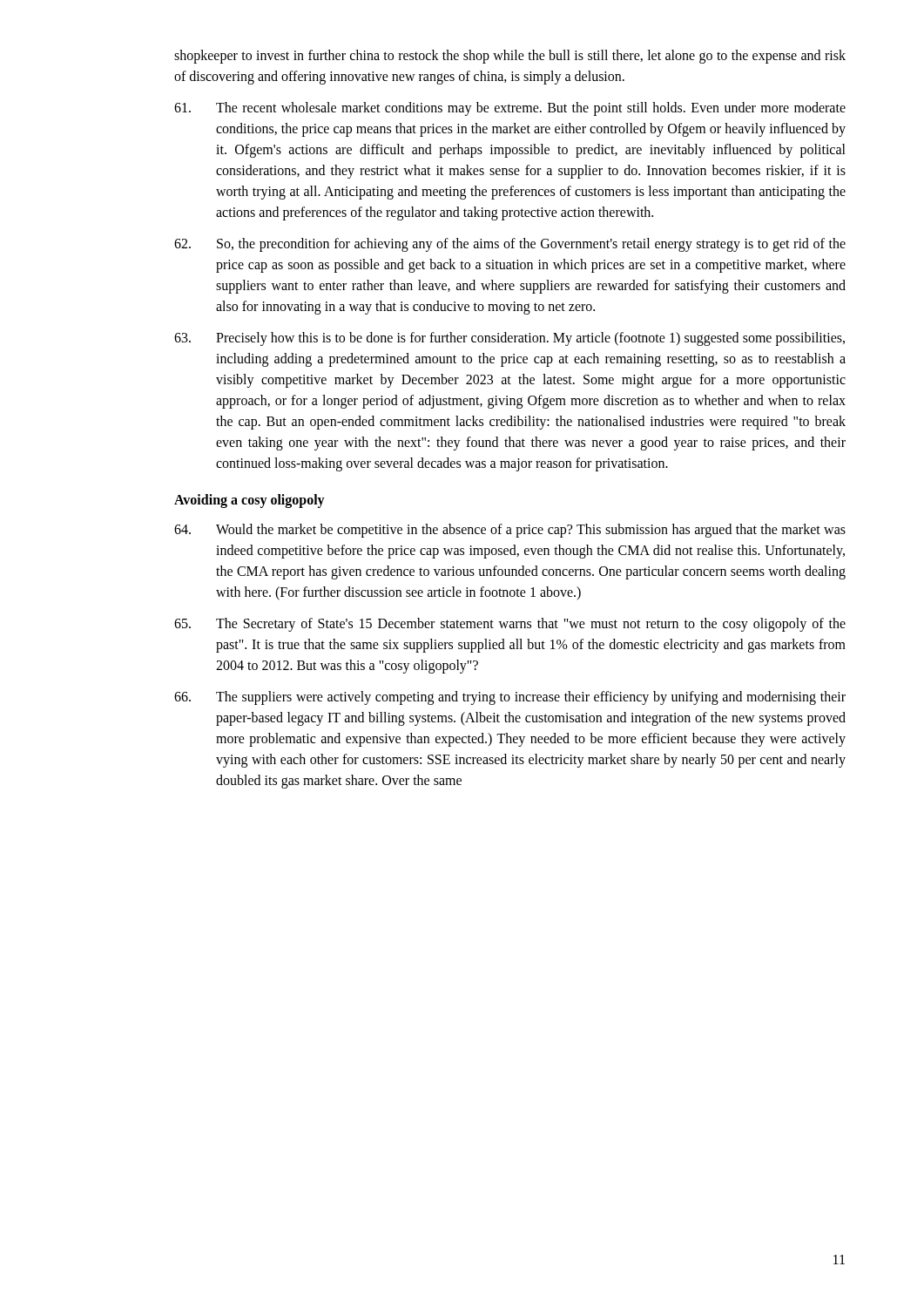Select the section header containing "Avoiding a cosy oligopoly"
Image resolution: width=924 pixels, height=1307 pixels.
pos(249,500)
